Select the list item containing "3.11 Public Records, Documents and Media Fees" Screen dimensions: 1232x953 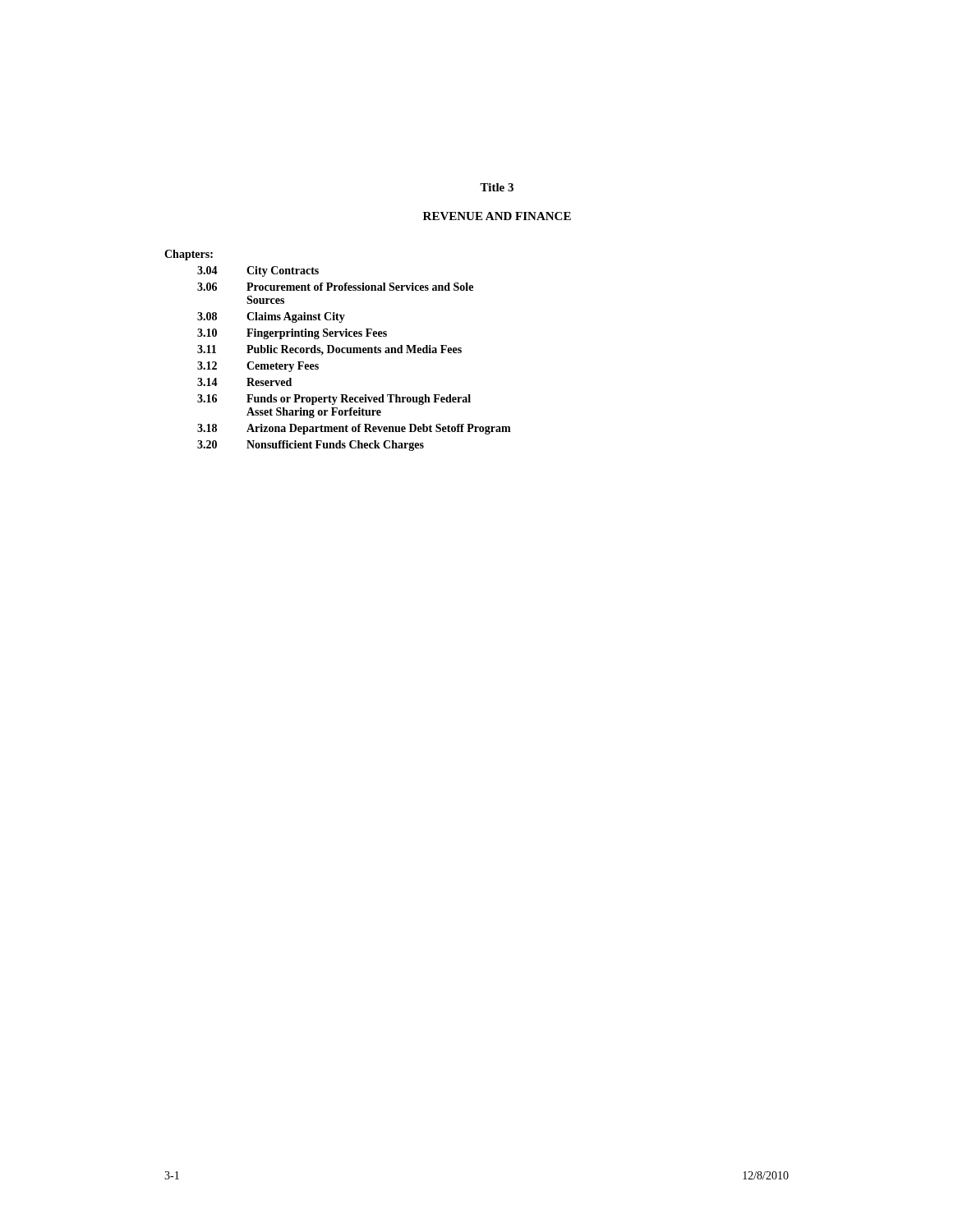329,350
